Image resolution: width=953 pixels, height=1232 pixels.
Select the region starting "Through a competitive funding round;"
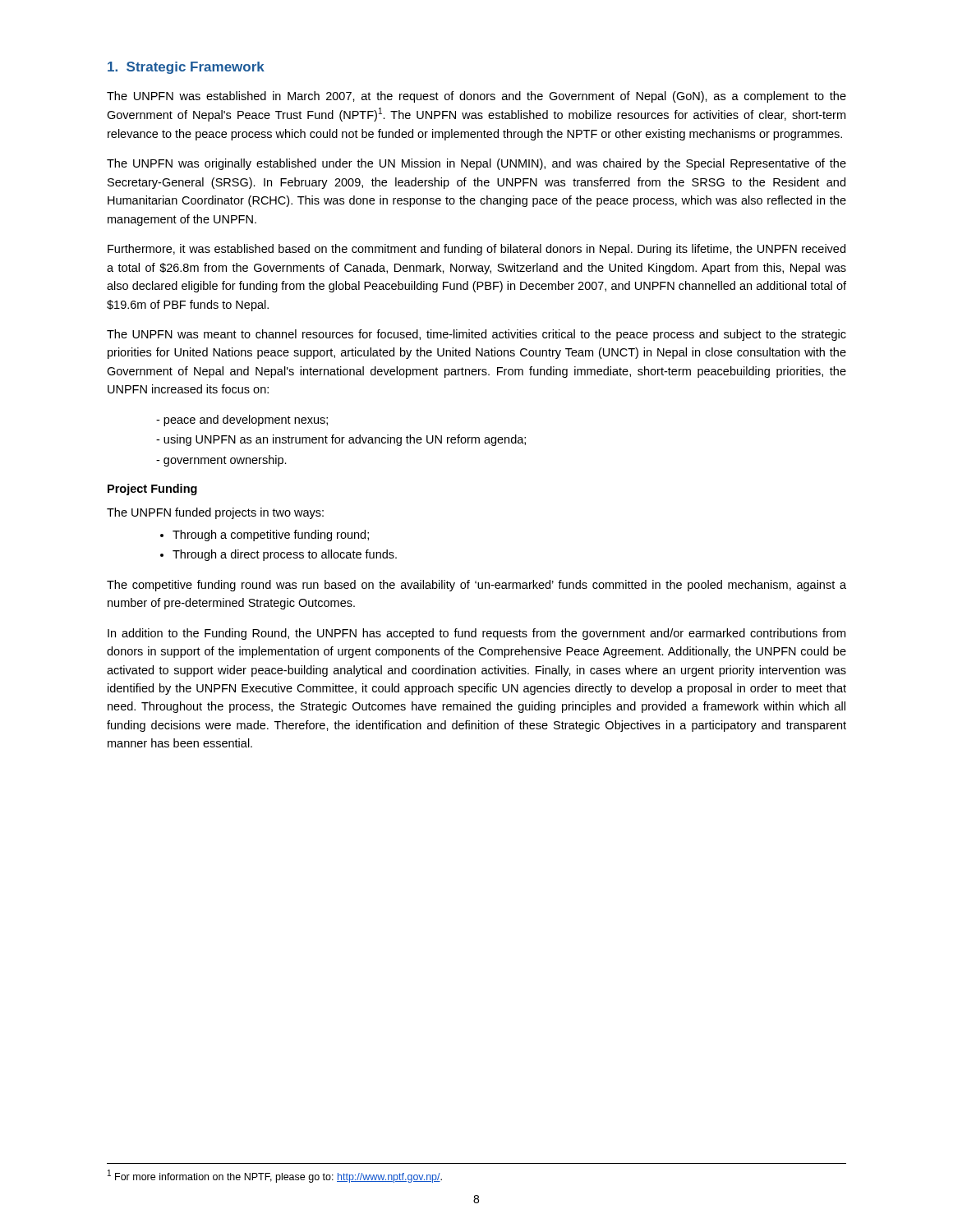pyautogui.click(x=271, y=535)
